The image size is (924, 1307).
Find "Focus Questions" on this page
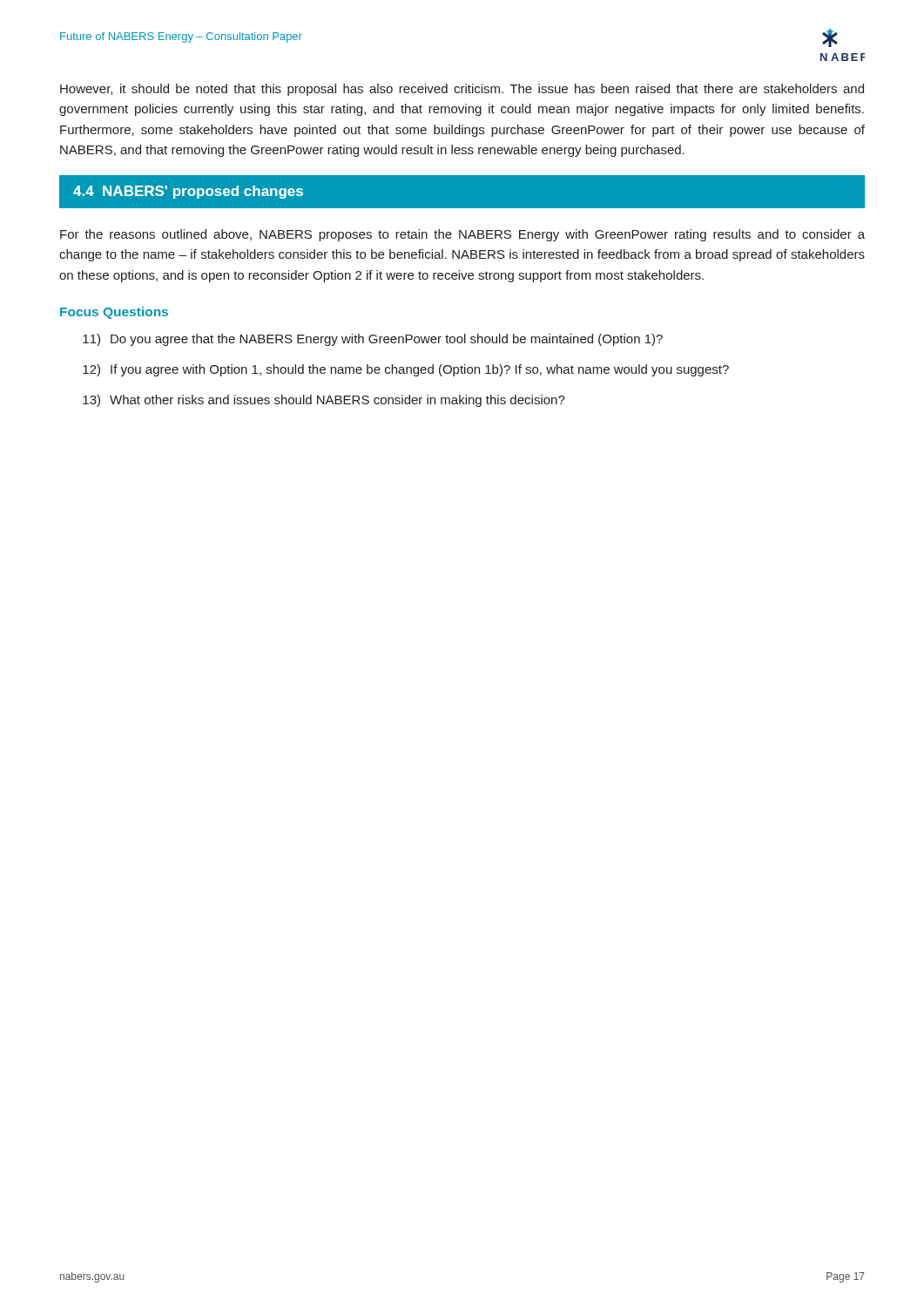pyautogui.click(x=114, y=311)
